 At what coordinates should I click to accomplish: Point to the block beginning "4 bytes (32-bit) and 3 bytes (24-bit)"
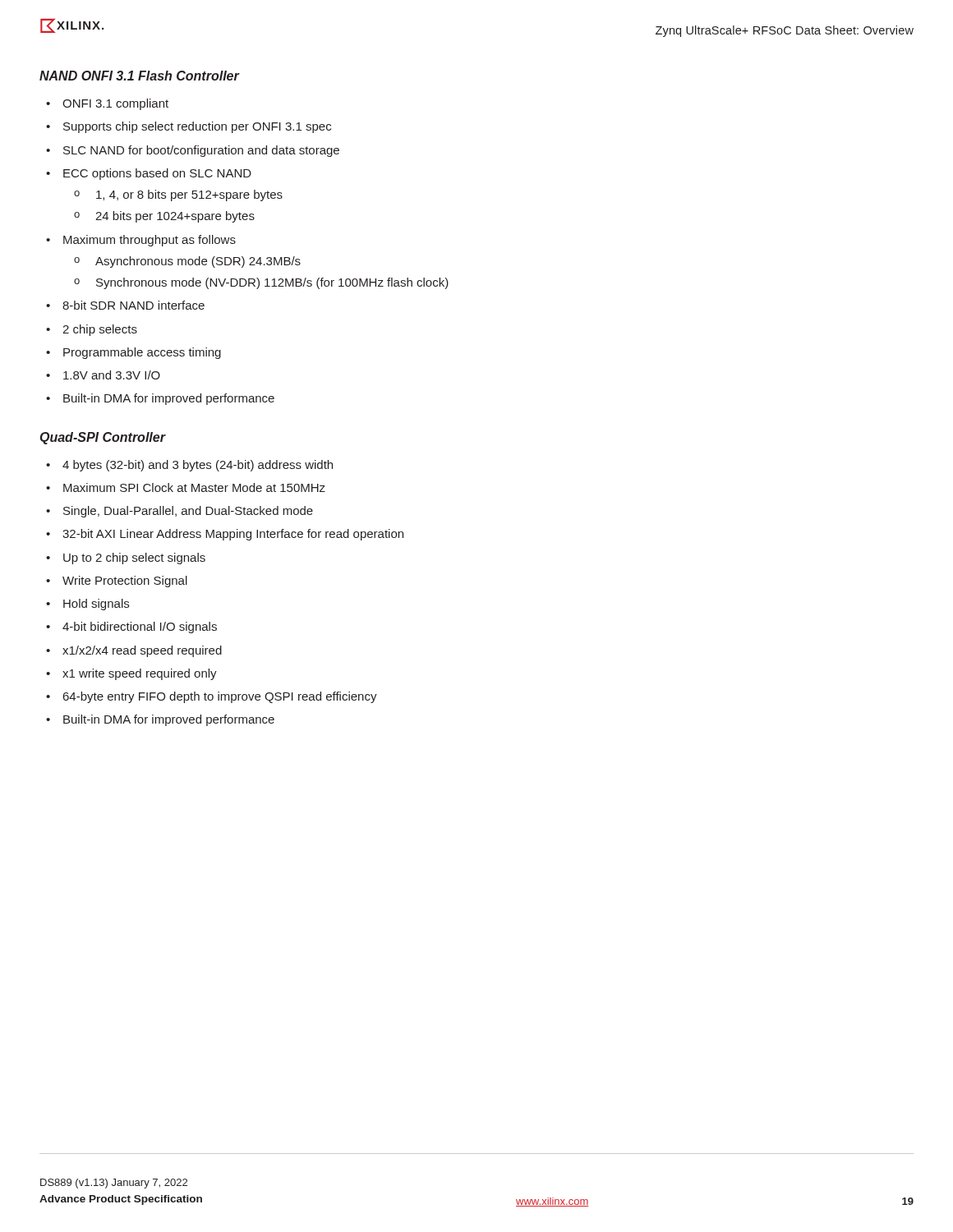198,464
